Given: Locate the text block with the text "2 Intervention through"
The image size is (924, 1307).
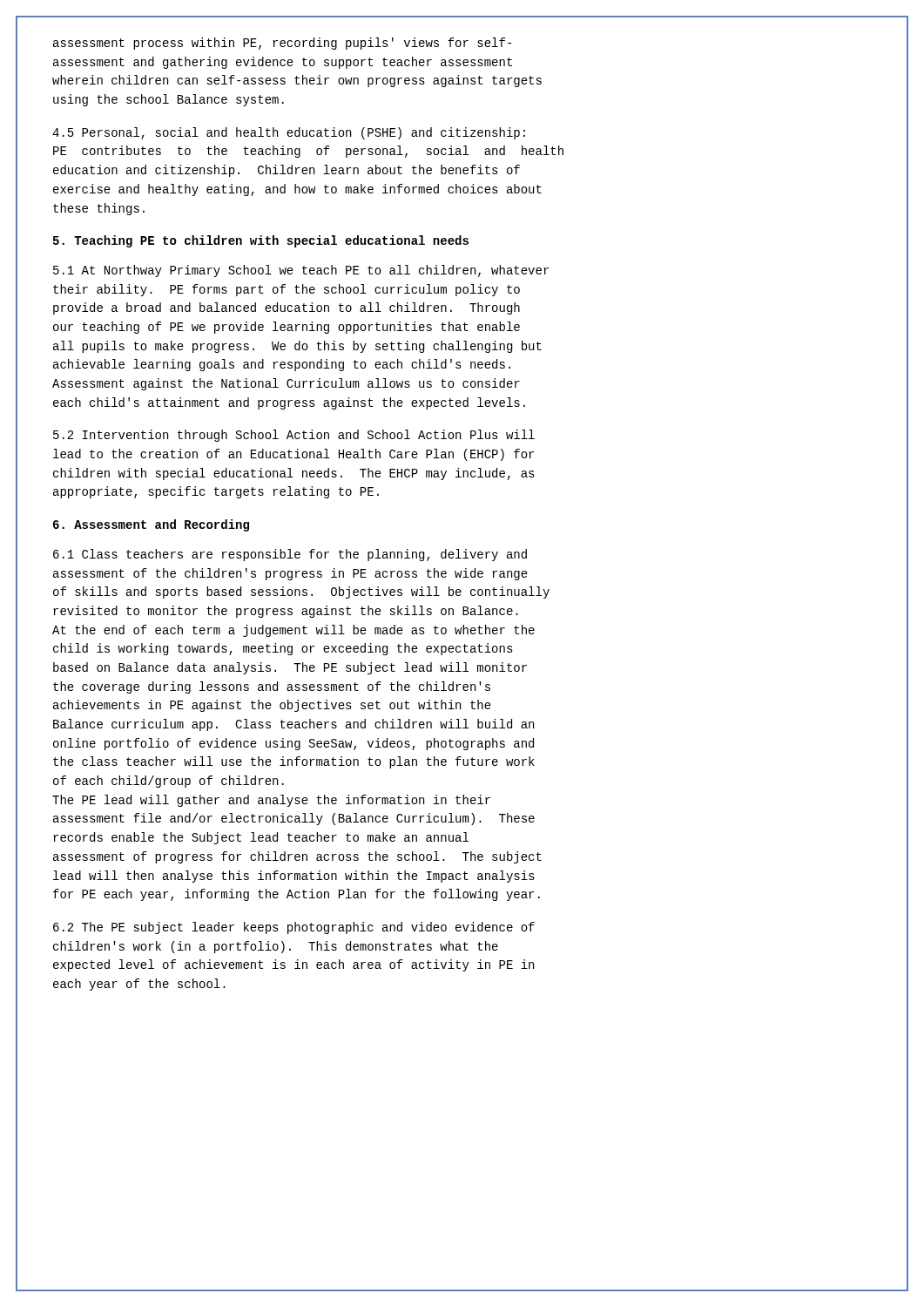Looking at the screenshot, I should point(294,464).
